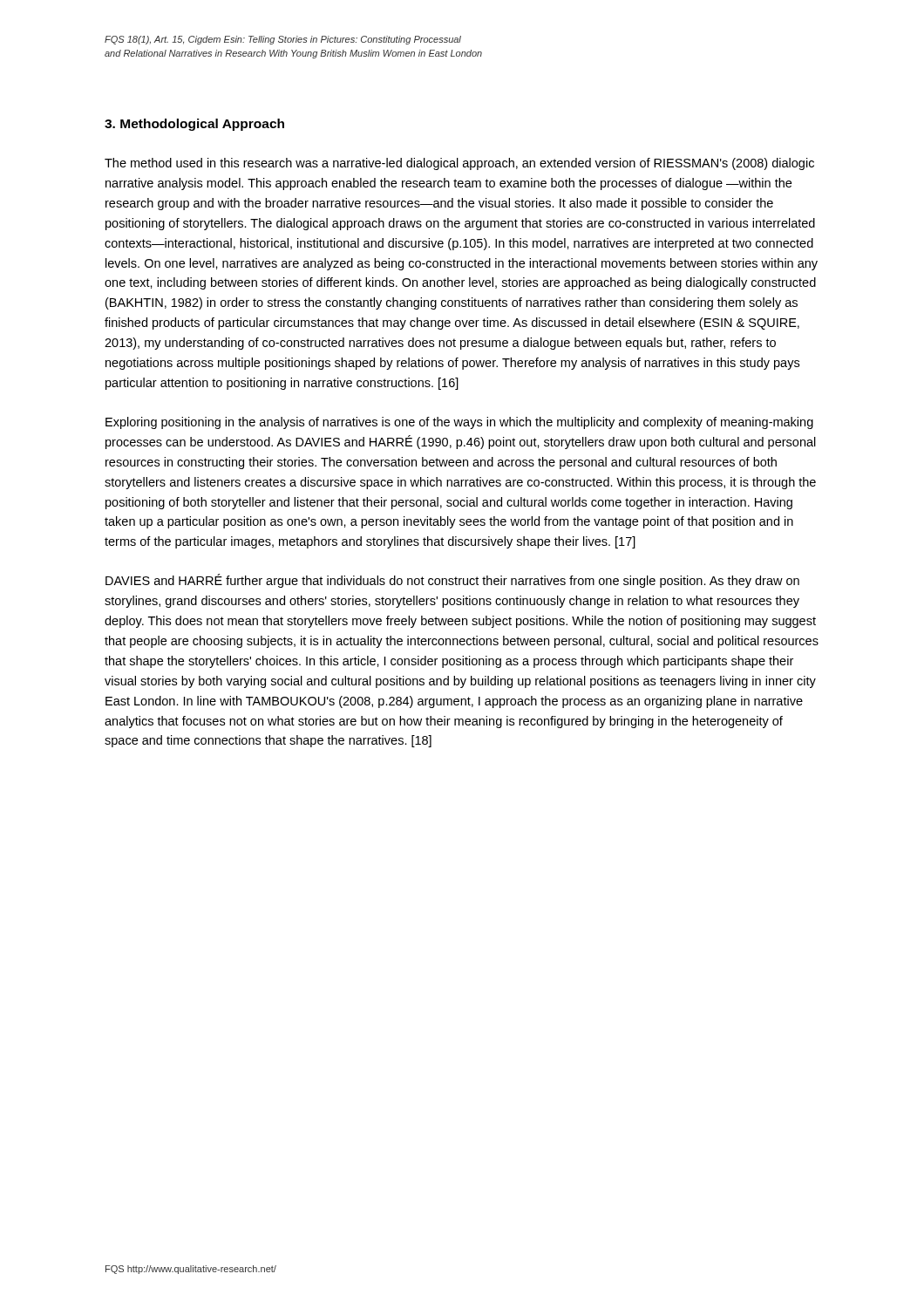Click on the text block that reads "Exploring positioning in the analysis of narratives is"
The height and width of the screenshot is (1308, 924).
pos(462,482)
